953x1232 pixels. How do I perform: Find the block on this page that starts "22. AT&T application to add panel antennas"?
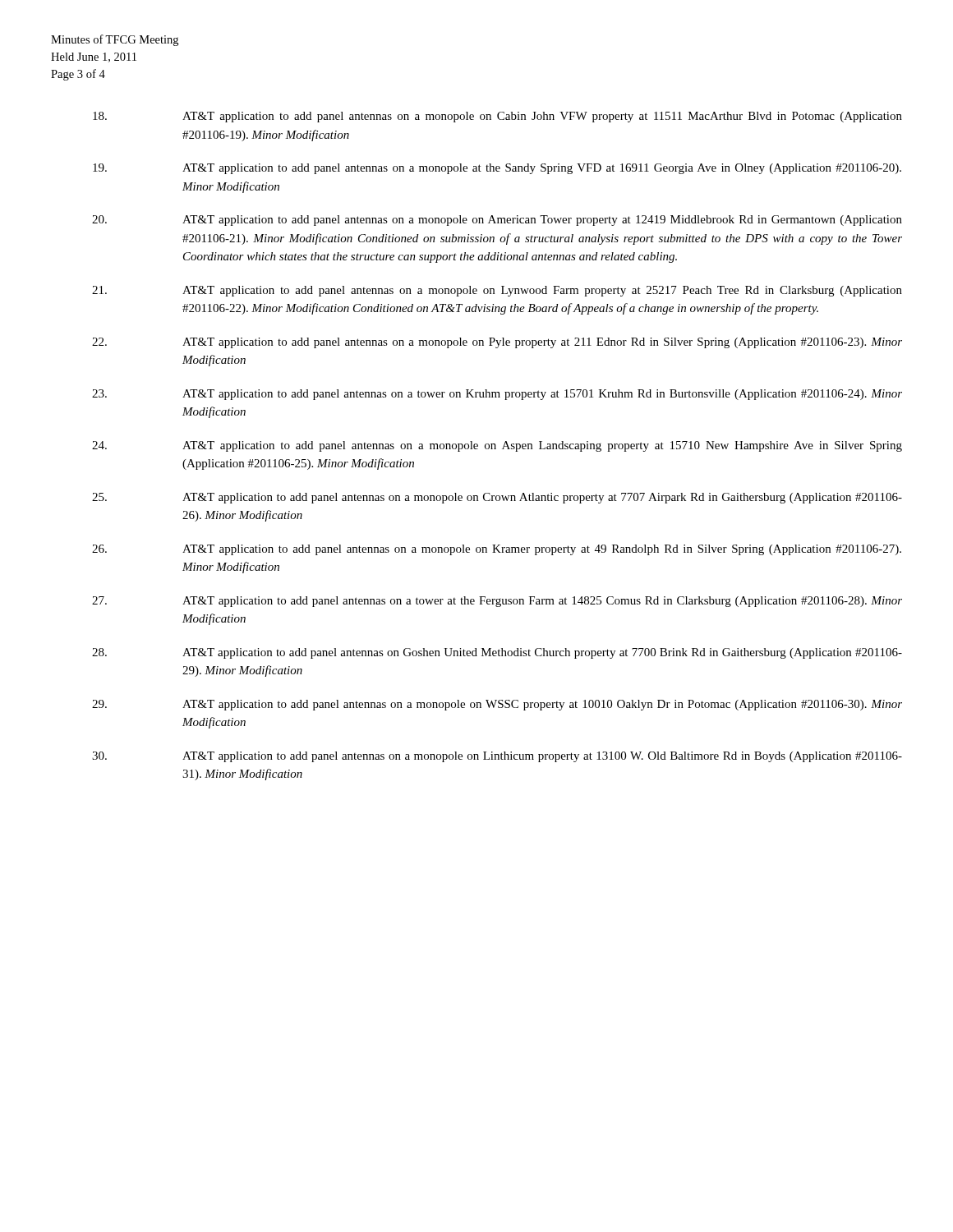[476, 351]
